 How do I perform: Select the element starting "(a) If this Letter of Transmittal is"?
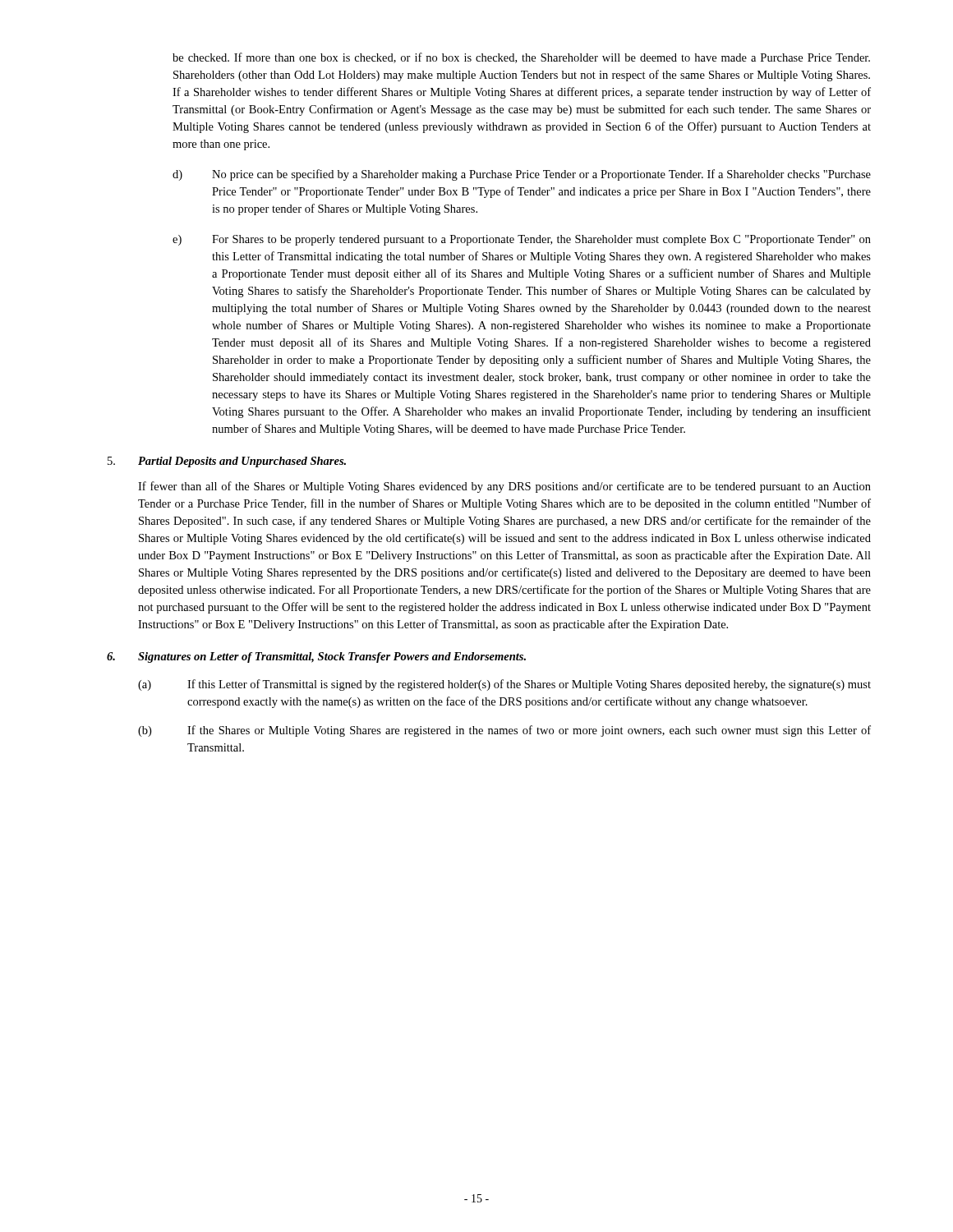click(504, 693)
